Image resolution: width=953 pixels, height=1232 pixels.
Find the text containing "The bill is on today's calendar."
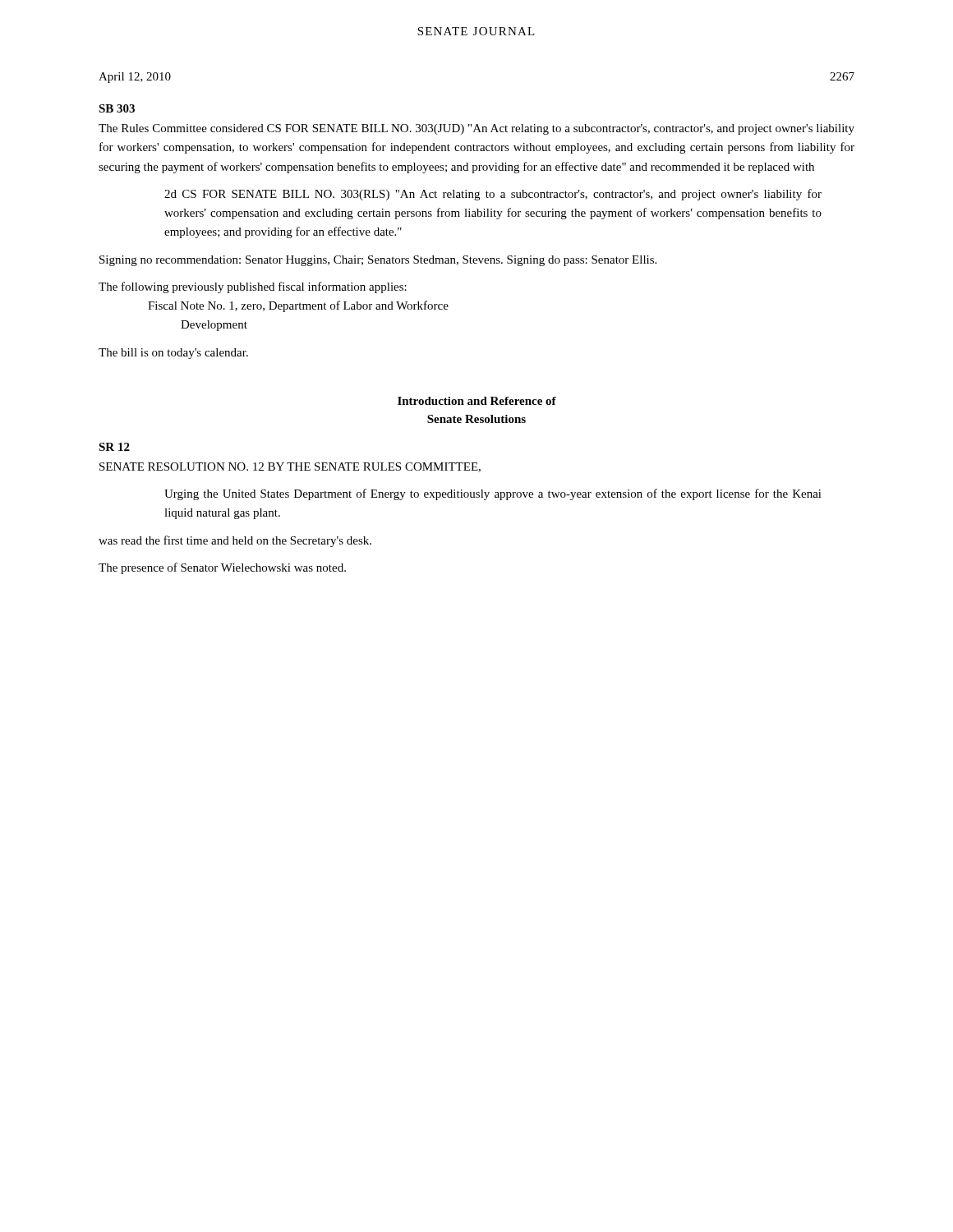click(174, 352)
